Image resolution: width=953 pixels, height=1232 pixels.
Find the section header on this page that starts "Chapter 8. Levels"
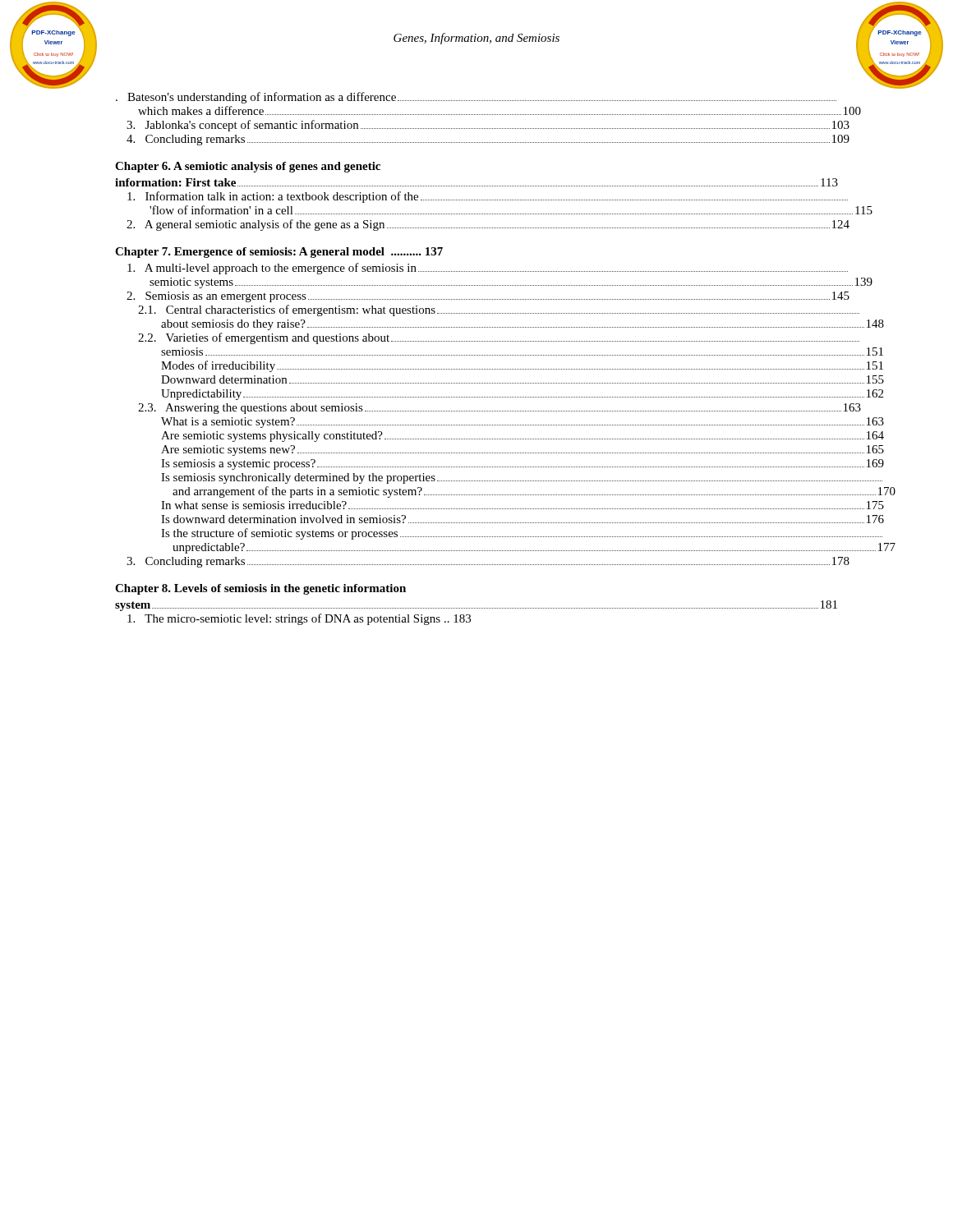(x=260, y=589)
